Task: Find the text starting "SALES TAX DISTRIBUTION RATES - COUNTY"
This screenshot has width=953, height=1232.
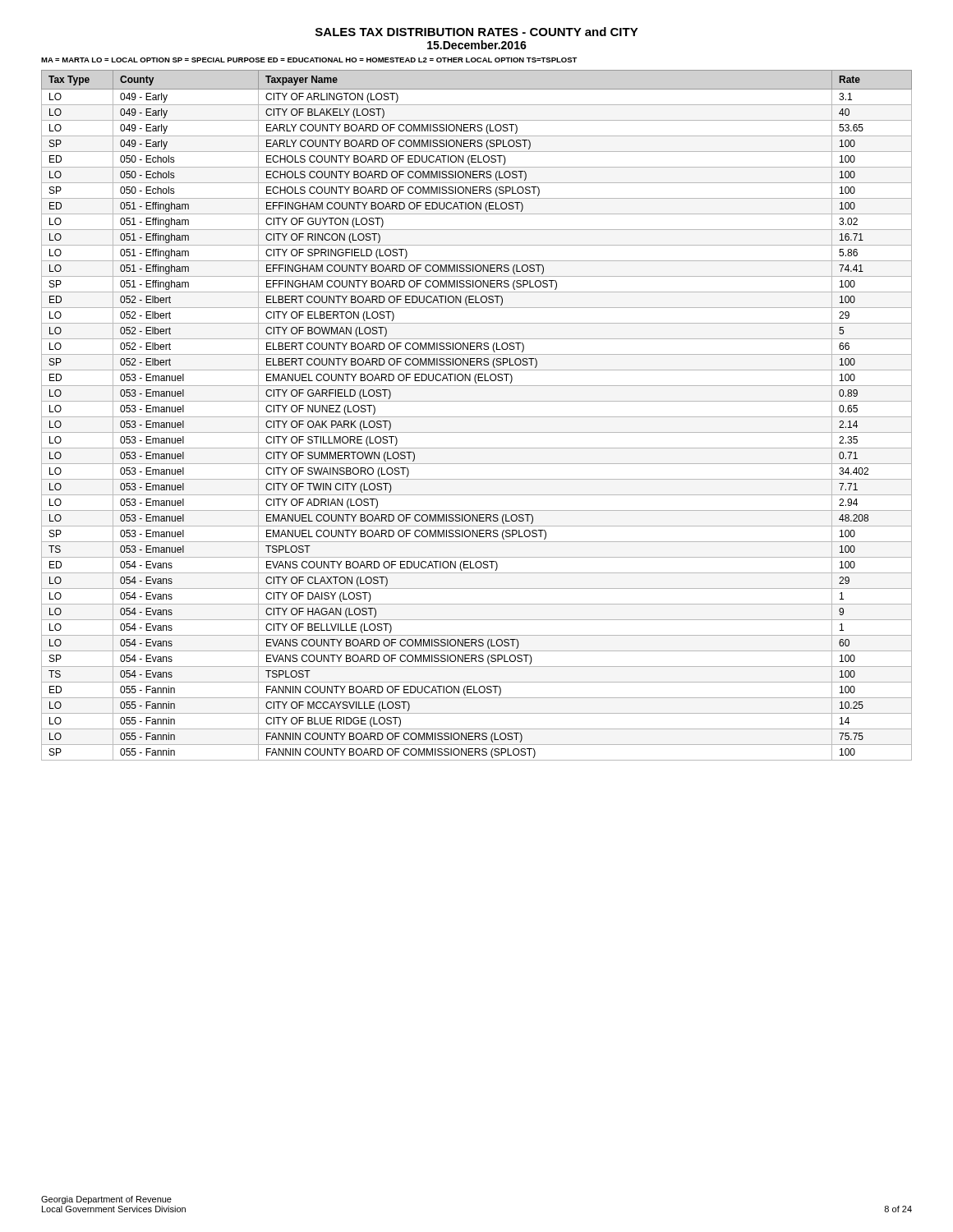Action: point(476,38)
